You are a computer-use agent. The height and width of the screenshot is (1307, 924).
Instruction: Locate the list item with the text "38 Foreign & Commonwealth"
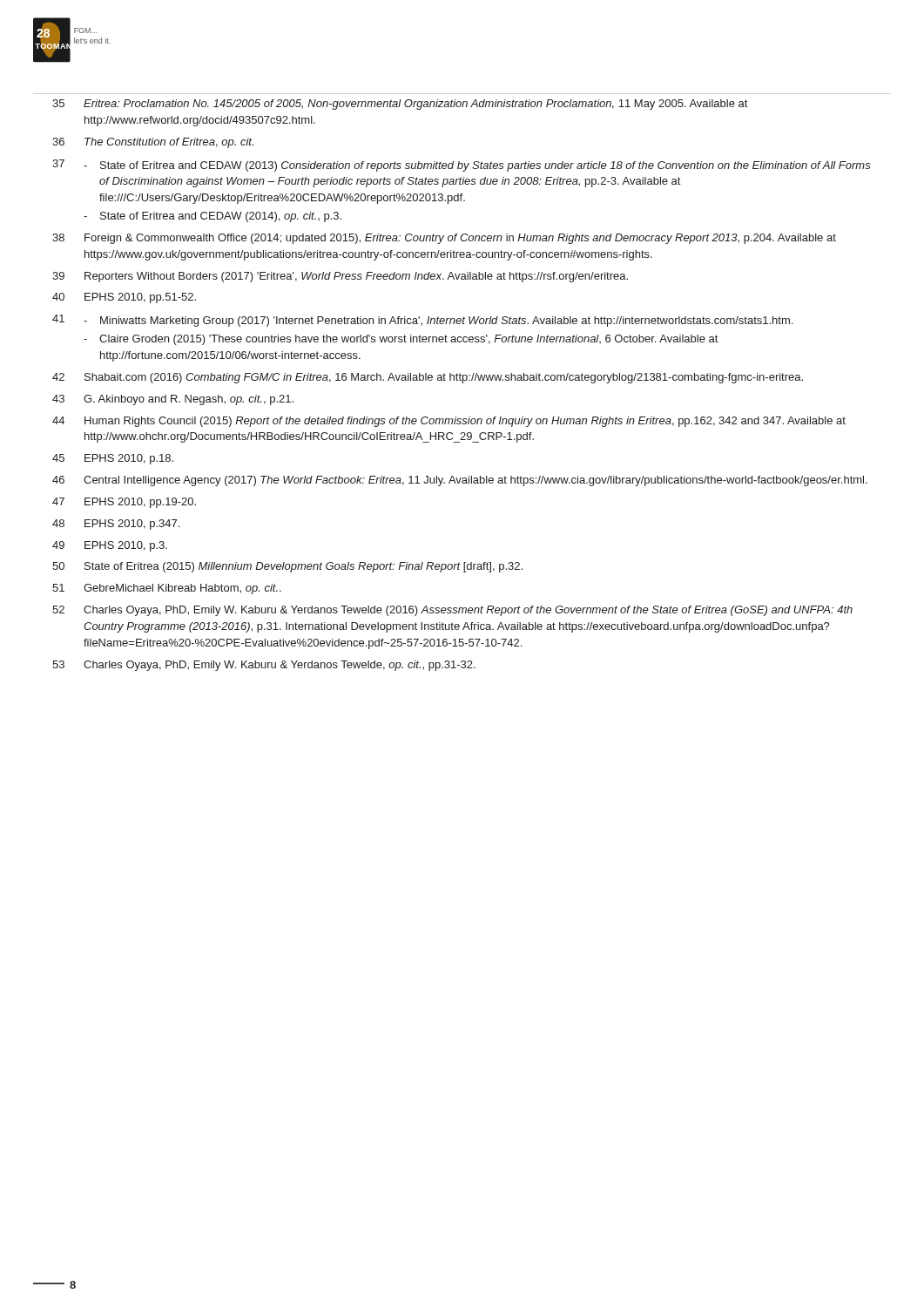click(464, 246)
